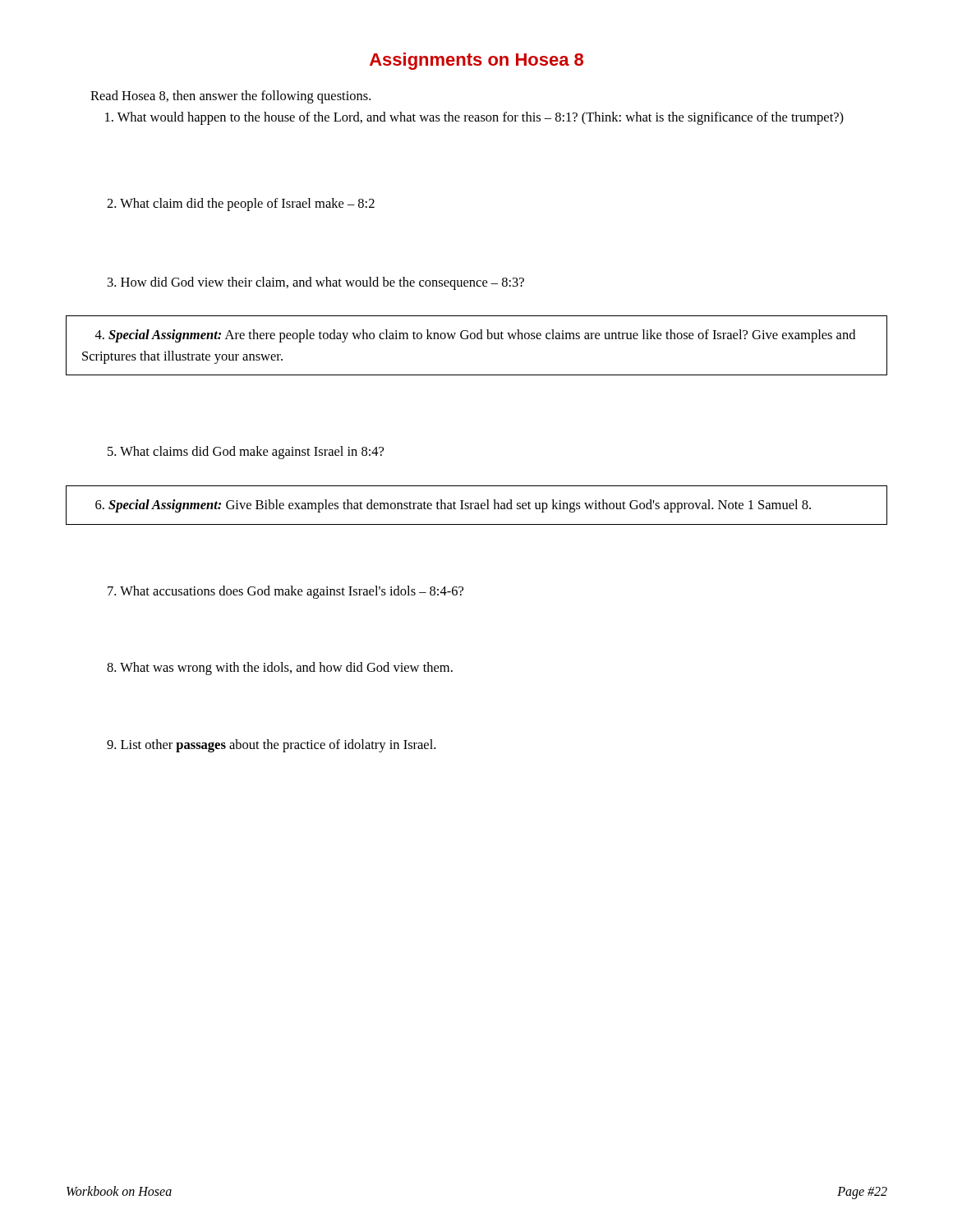Viewport: 953px width, 1232px height.
Task: Click on the text block with the text "Read Hosea 8,"
Action: [x=467, y=106]
